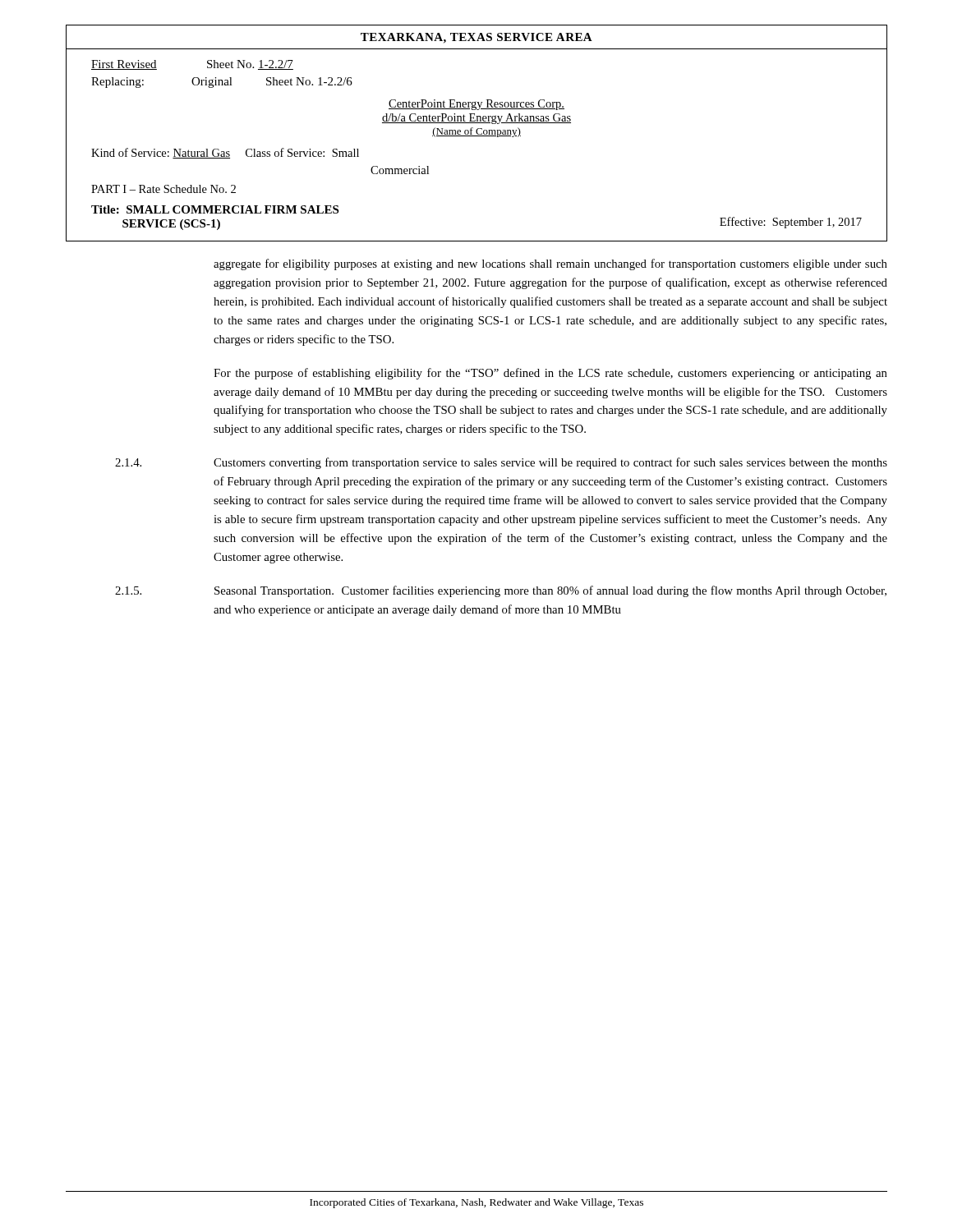Navigate to the region starting "Title: SMALL COMMERCIAL FIRM SALES SERVICE (SCS-1)"

(x=215, y=216)
